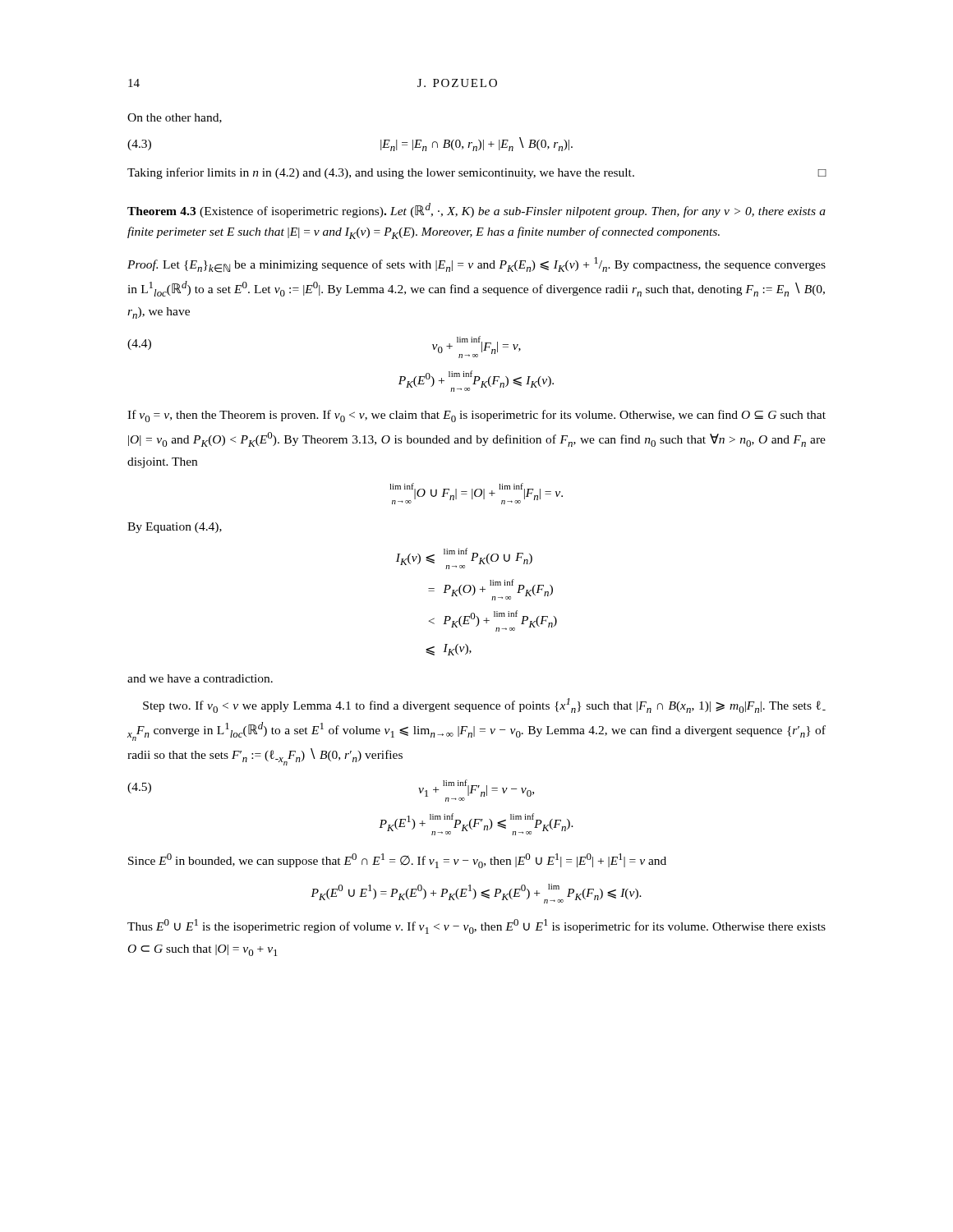Locate the block starting "Since E0 in bounded, we"

(397, 860)
